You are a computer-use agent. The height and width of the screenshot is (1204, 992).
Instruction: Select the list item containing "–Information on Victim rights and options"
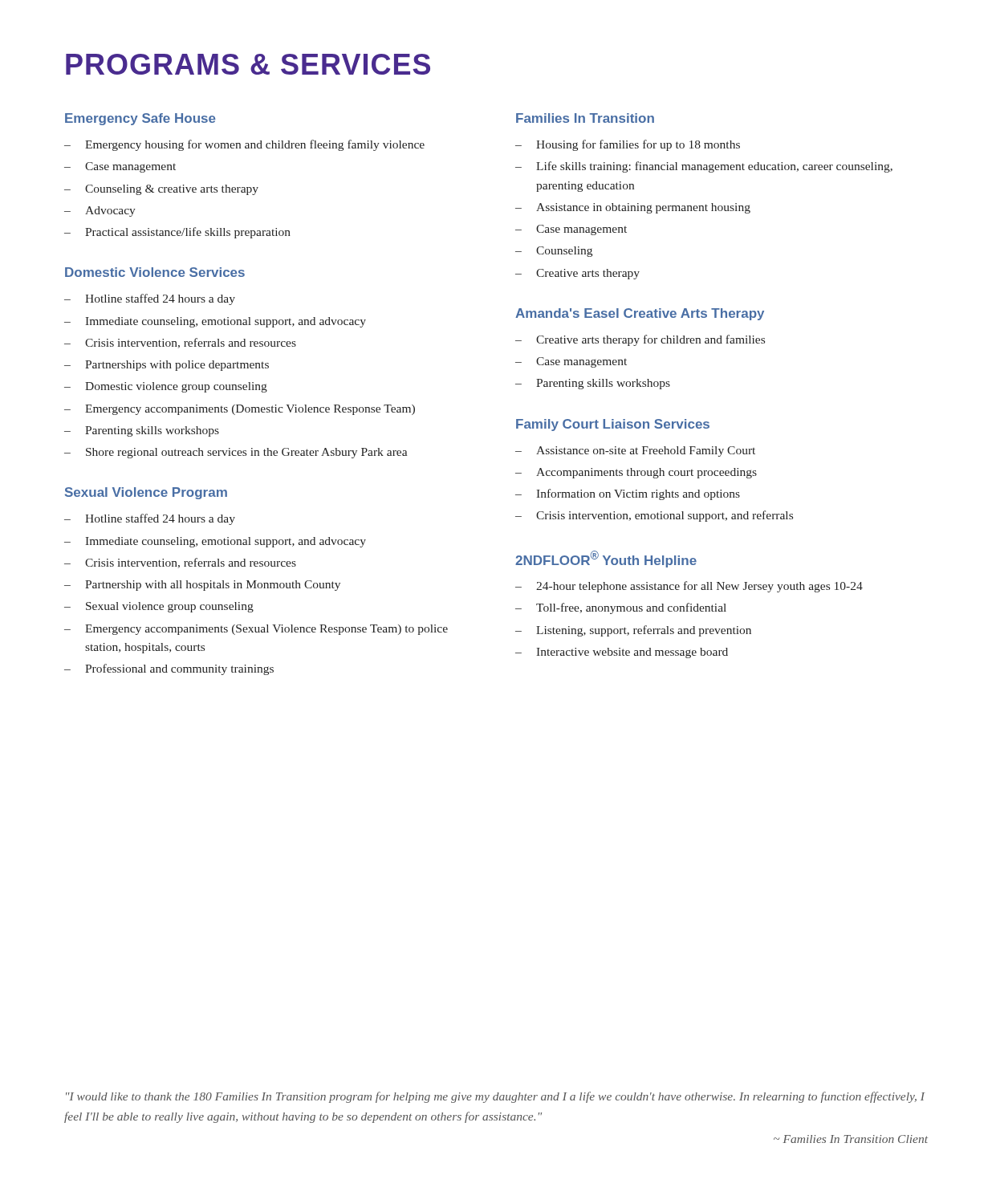[722, 493]
